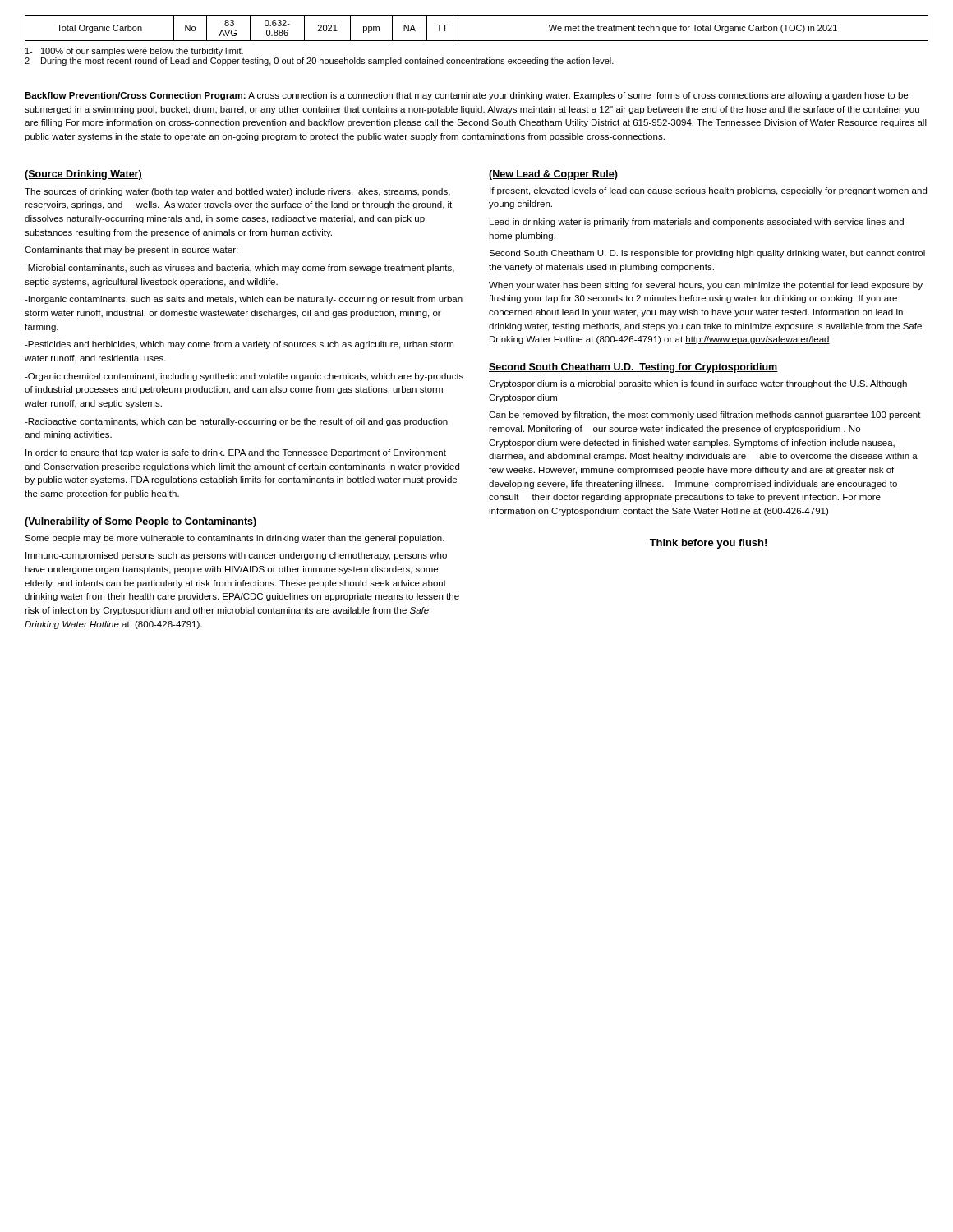This screenshot has height=1232, width=953.
Task: Click on the text starting "If present, elevated"
Action: [x=709, y=265]
